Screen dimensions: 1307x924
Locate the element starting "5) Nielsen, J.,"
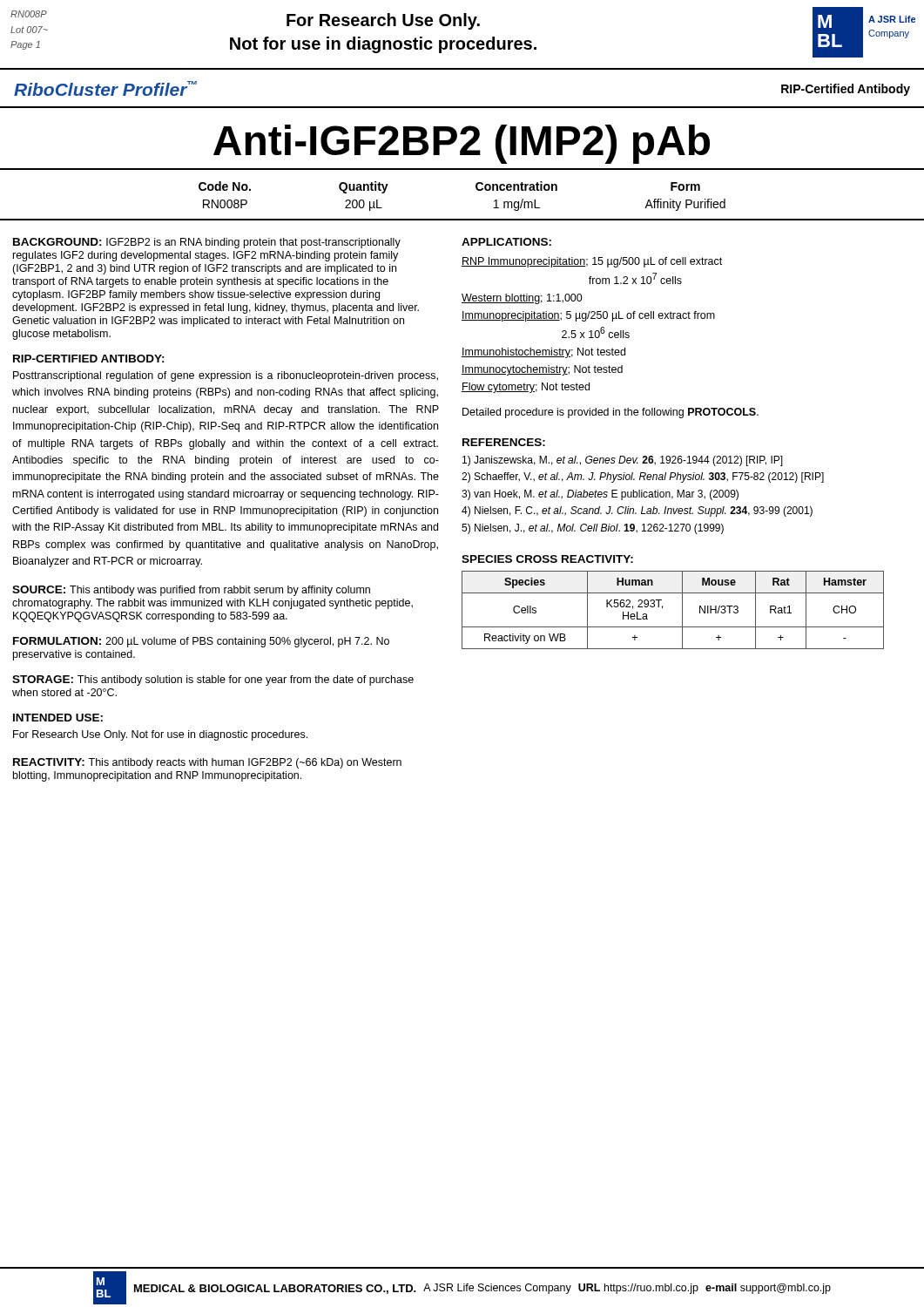click(593, 528)
